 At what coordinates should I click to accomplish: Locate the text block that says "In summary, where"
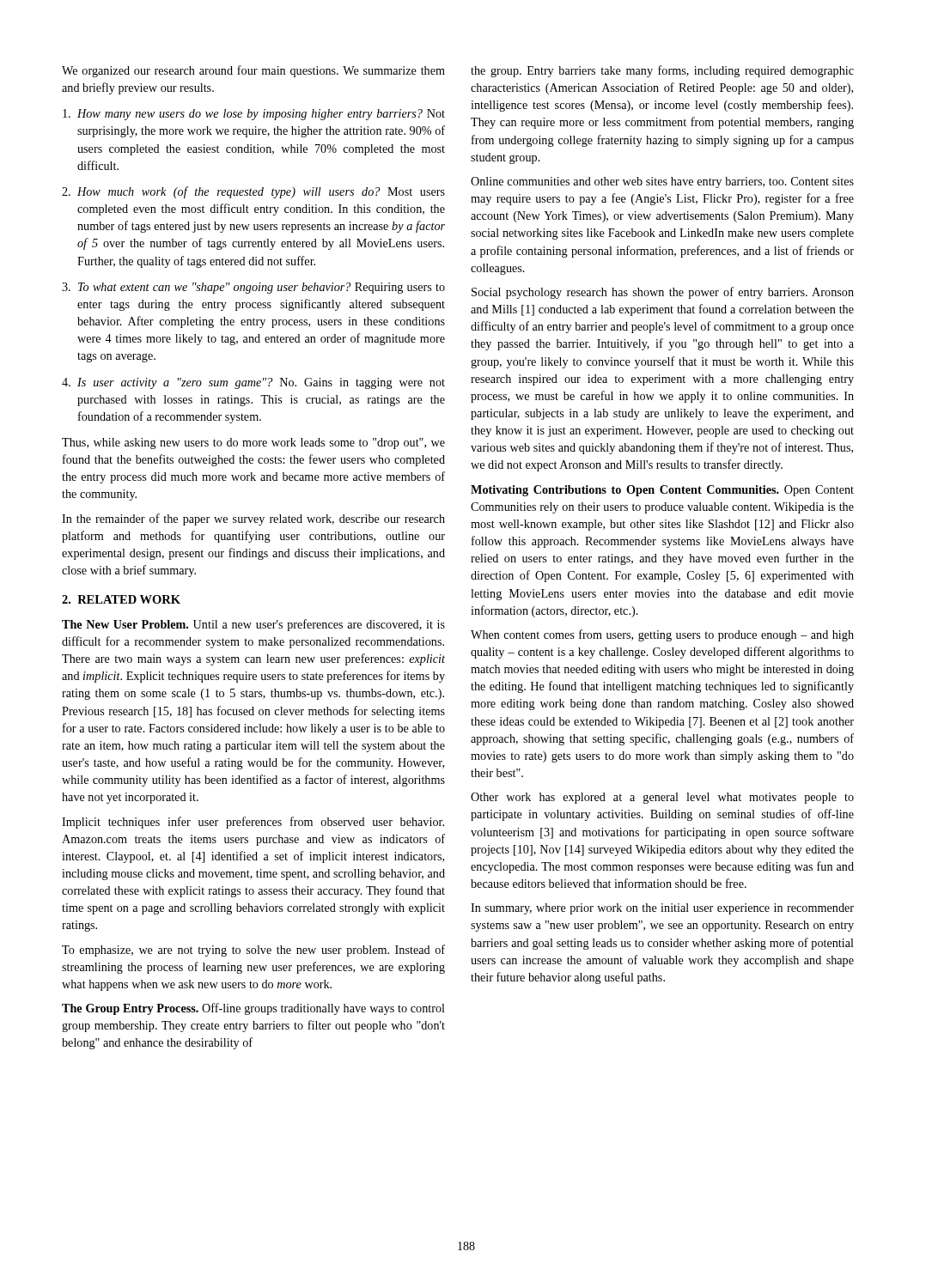[x=662, y=942]
